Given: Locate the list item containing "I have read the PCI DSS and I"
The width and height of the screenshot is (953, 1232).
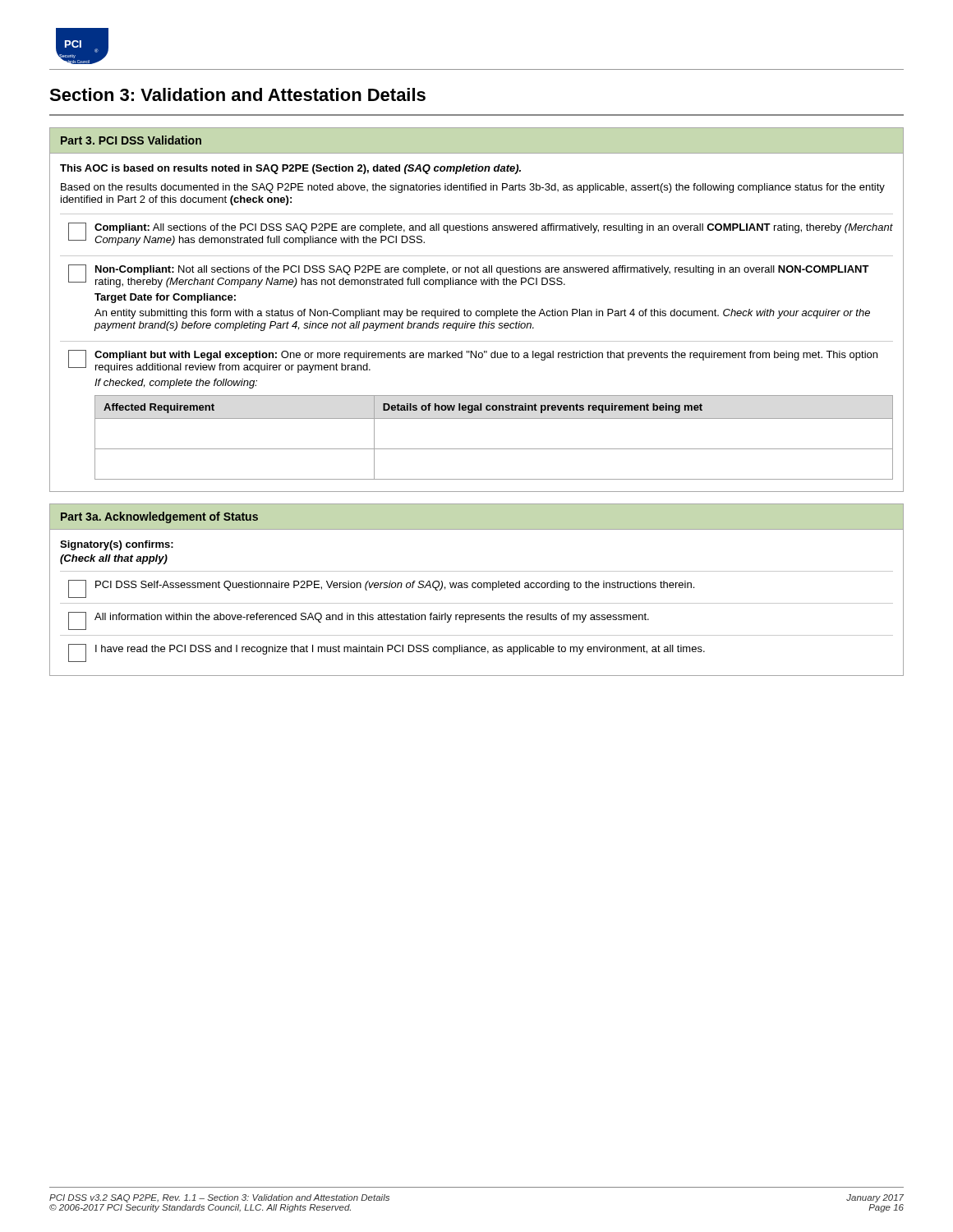Looking at the screenshot, I should point(476,652).
